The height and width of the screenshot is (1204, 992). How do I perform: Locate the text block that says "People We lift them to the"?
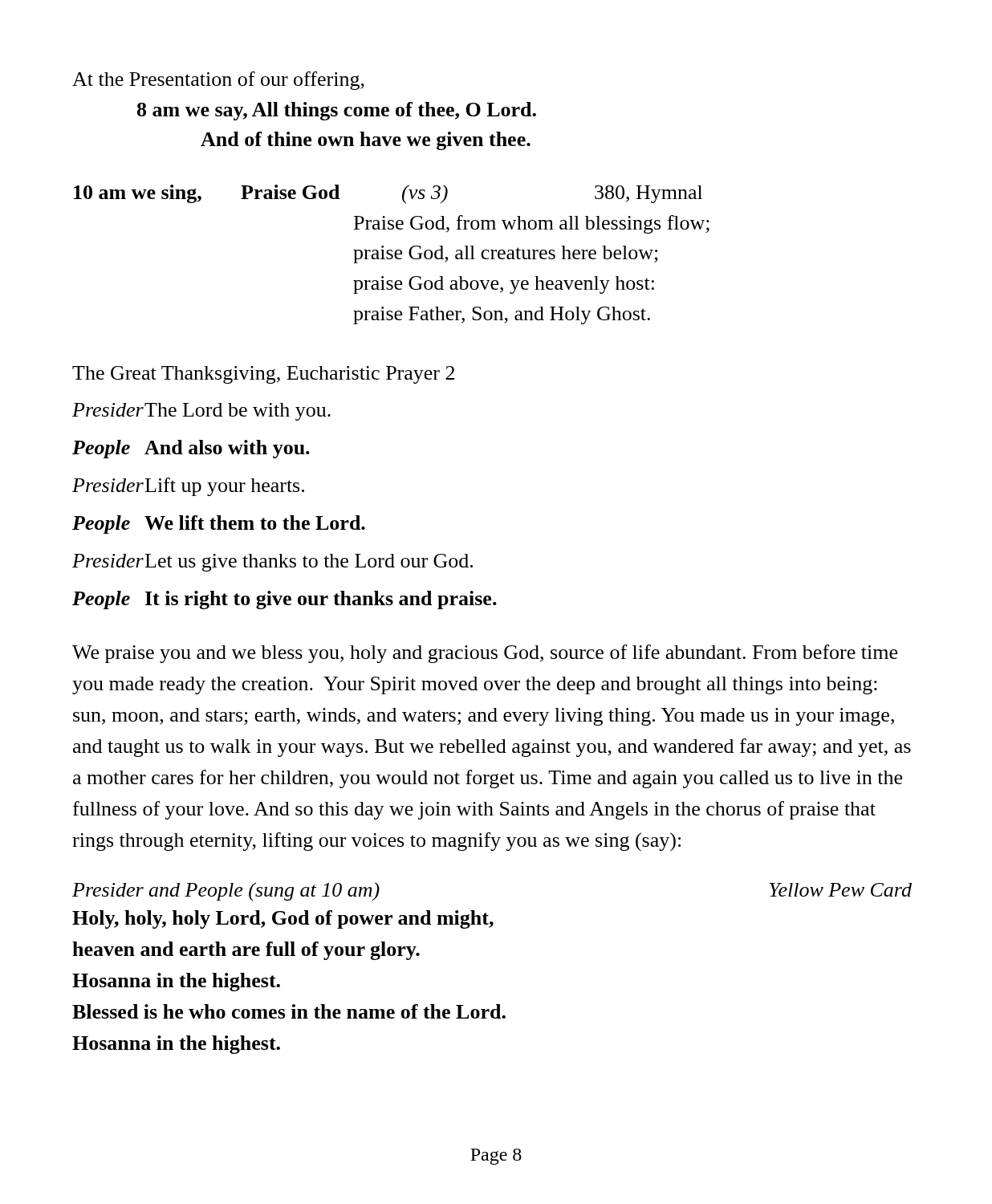(219, 525)
